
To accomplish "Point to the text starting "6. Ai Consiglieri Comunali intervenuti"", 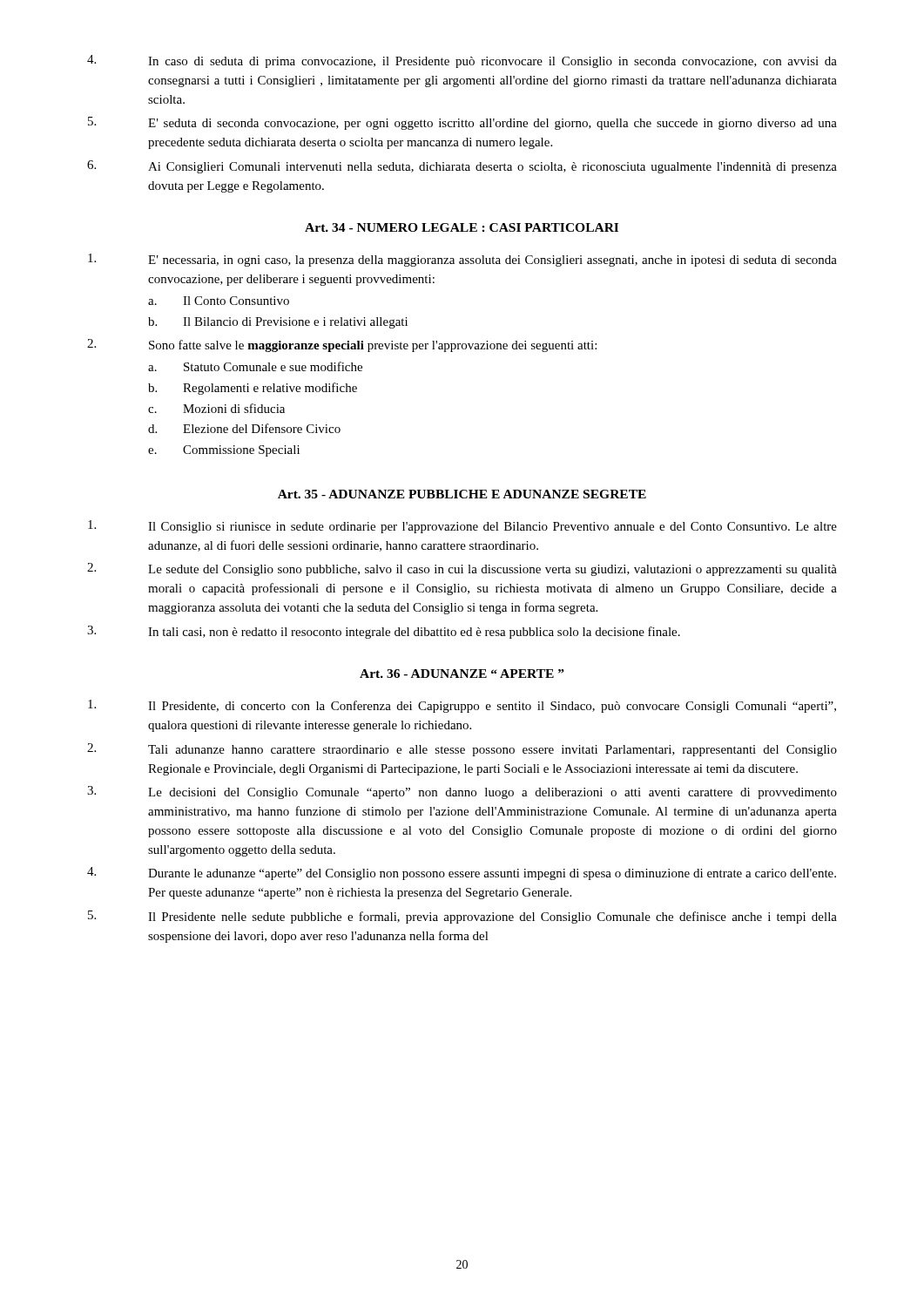I will (462, 176).
